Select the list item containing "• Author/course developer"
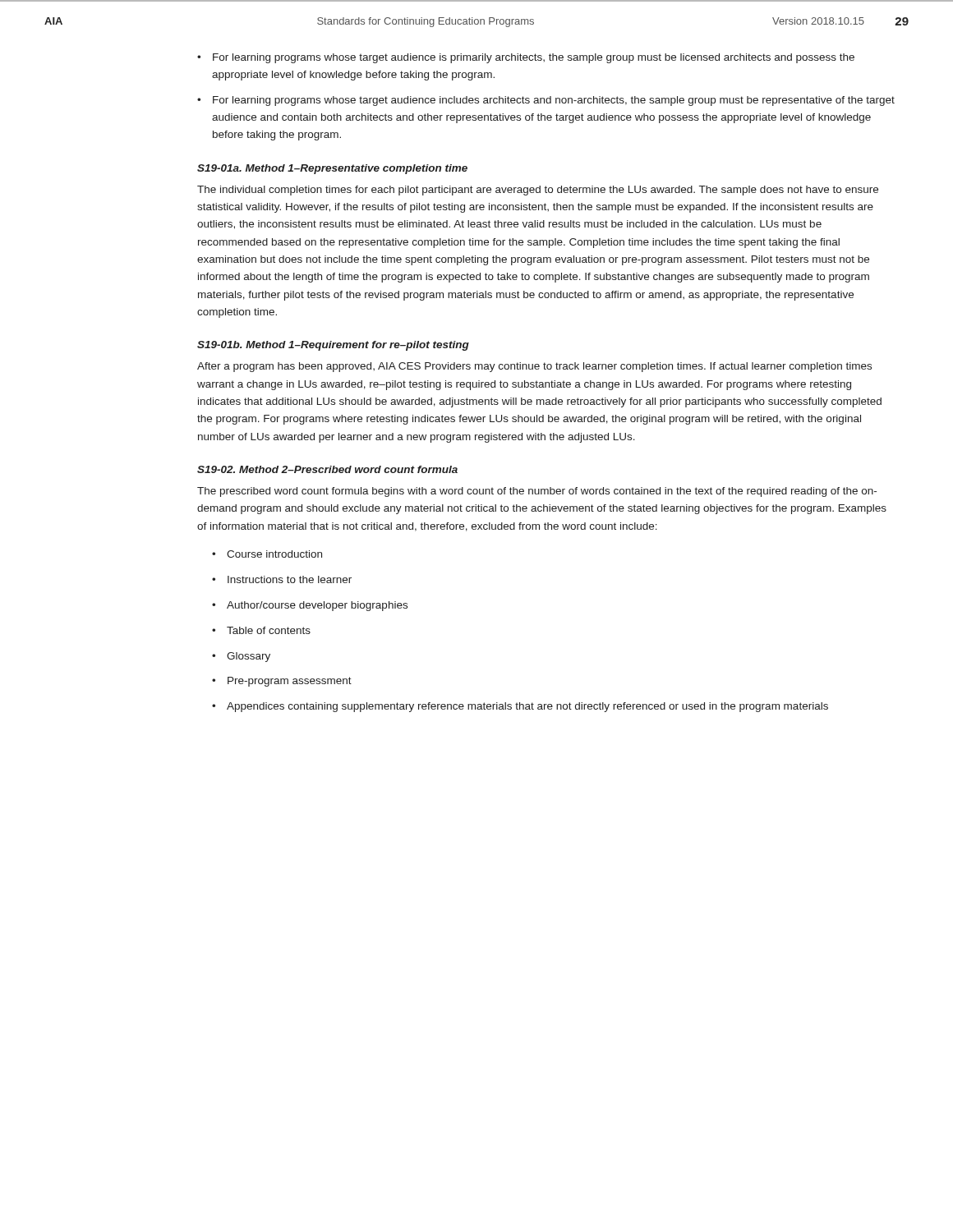Screen dimensions: 1232x953 (310, 606)
